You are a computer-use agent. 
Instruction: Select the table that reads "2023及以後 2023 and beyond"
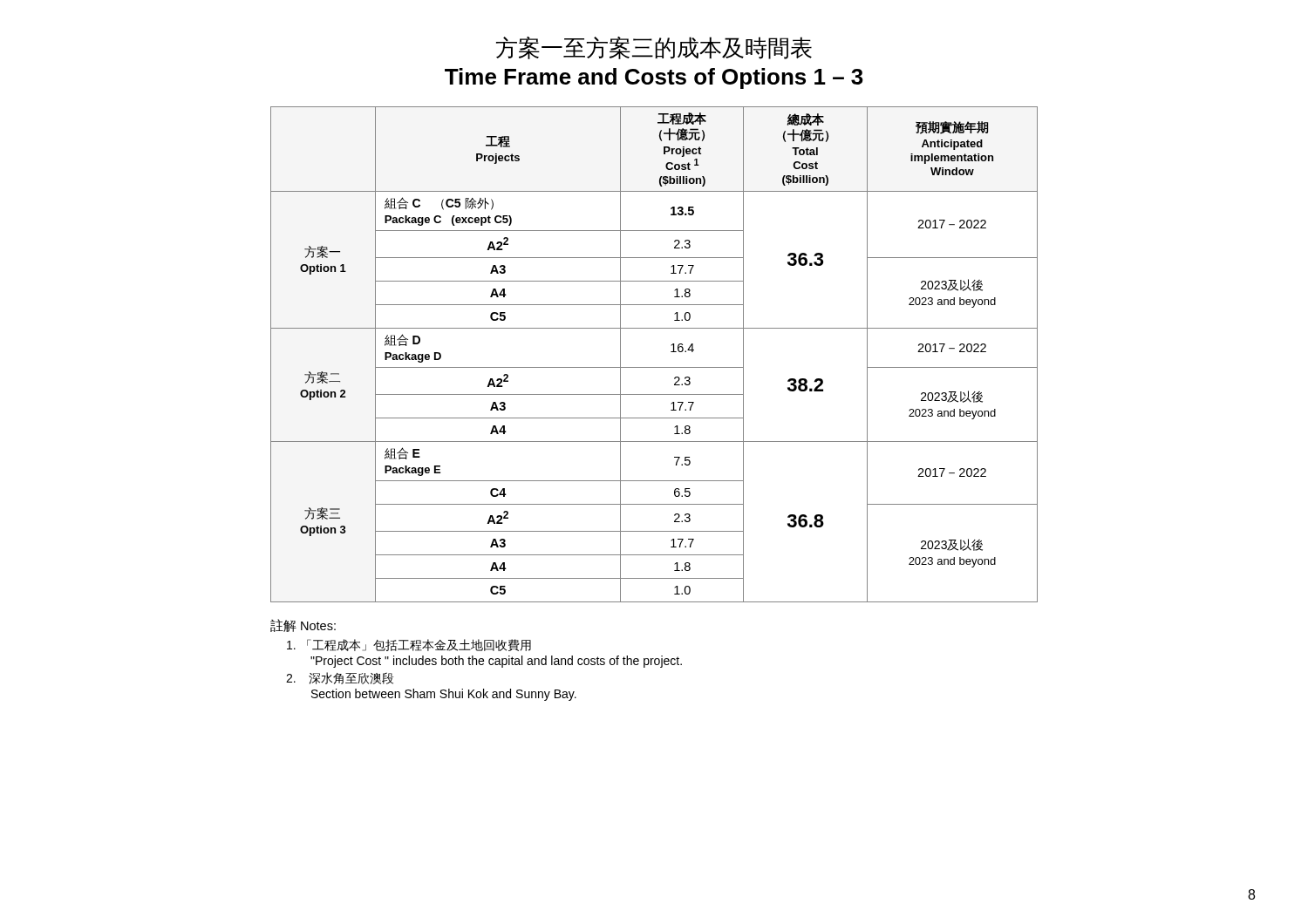[654, 354]
